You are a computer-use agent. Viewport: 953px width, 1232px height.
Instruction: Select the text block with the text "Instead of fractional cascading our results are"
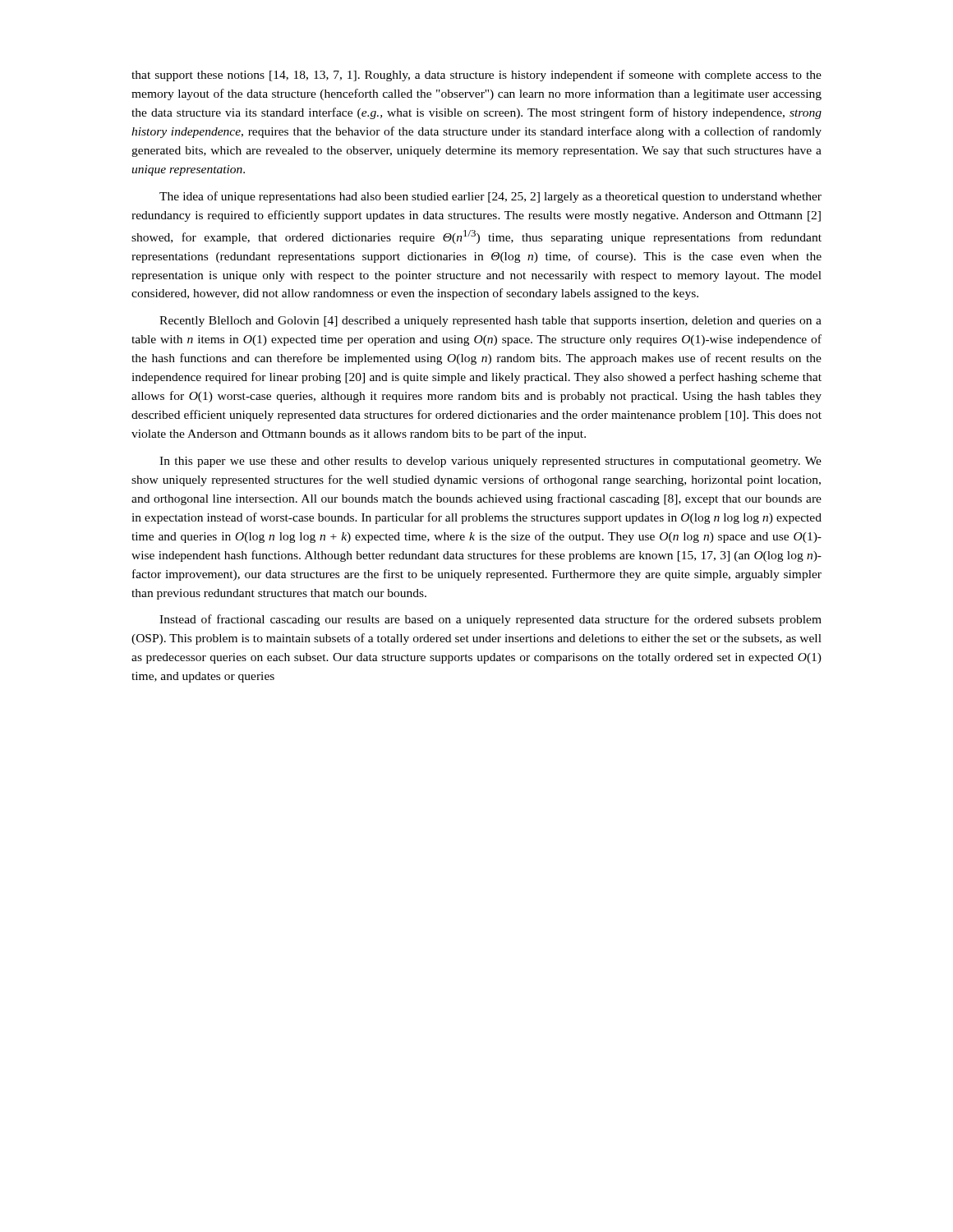tap(476, 648)
